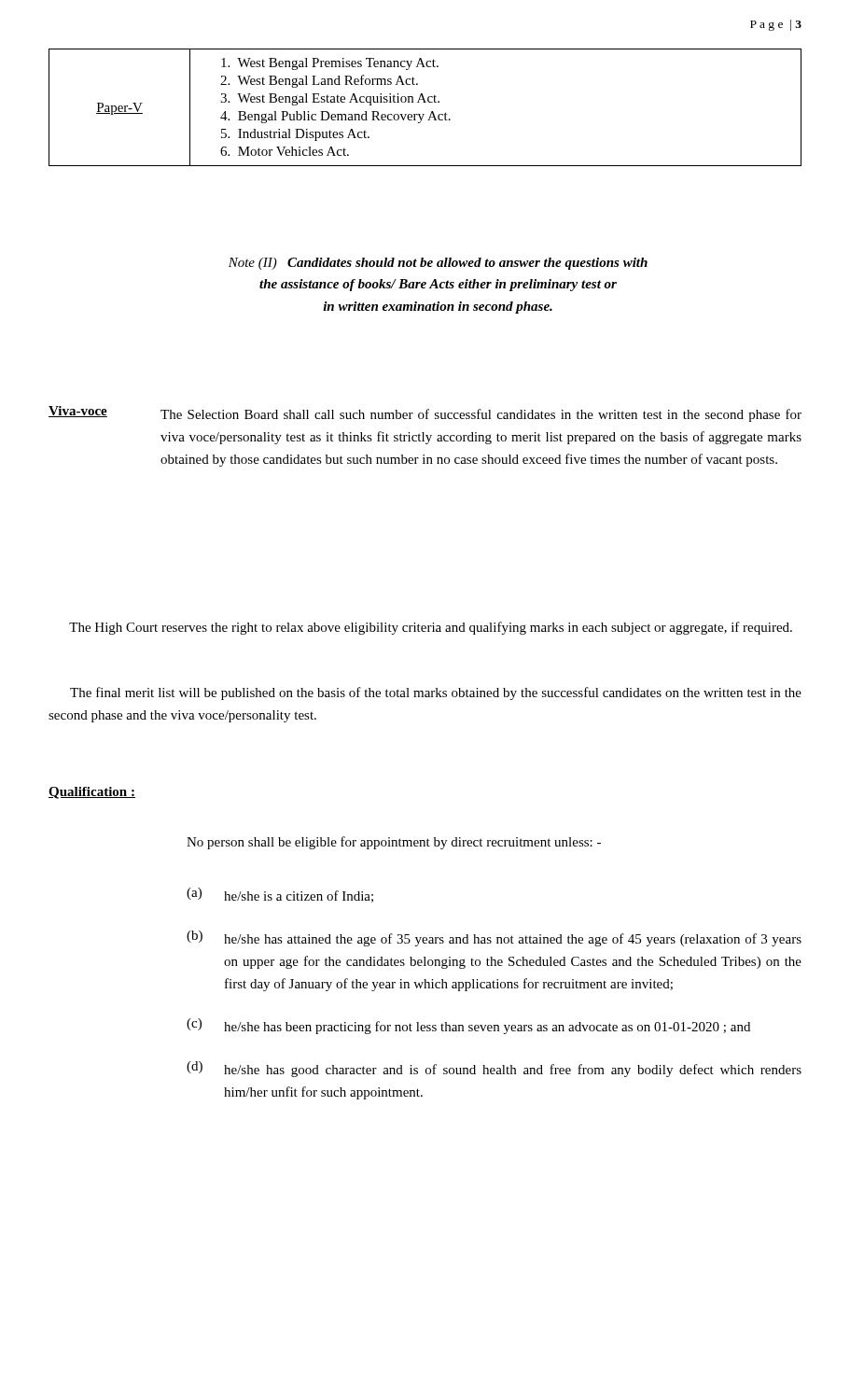Where is the passage that starts "(a) he/she is a citizen"?
The height and width of the screenshot is (1400, 850).
(x=280, y=895)
